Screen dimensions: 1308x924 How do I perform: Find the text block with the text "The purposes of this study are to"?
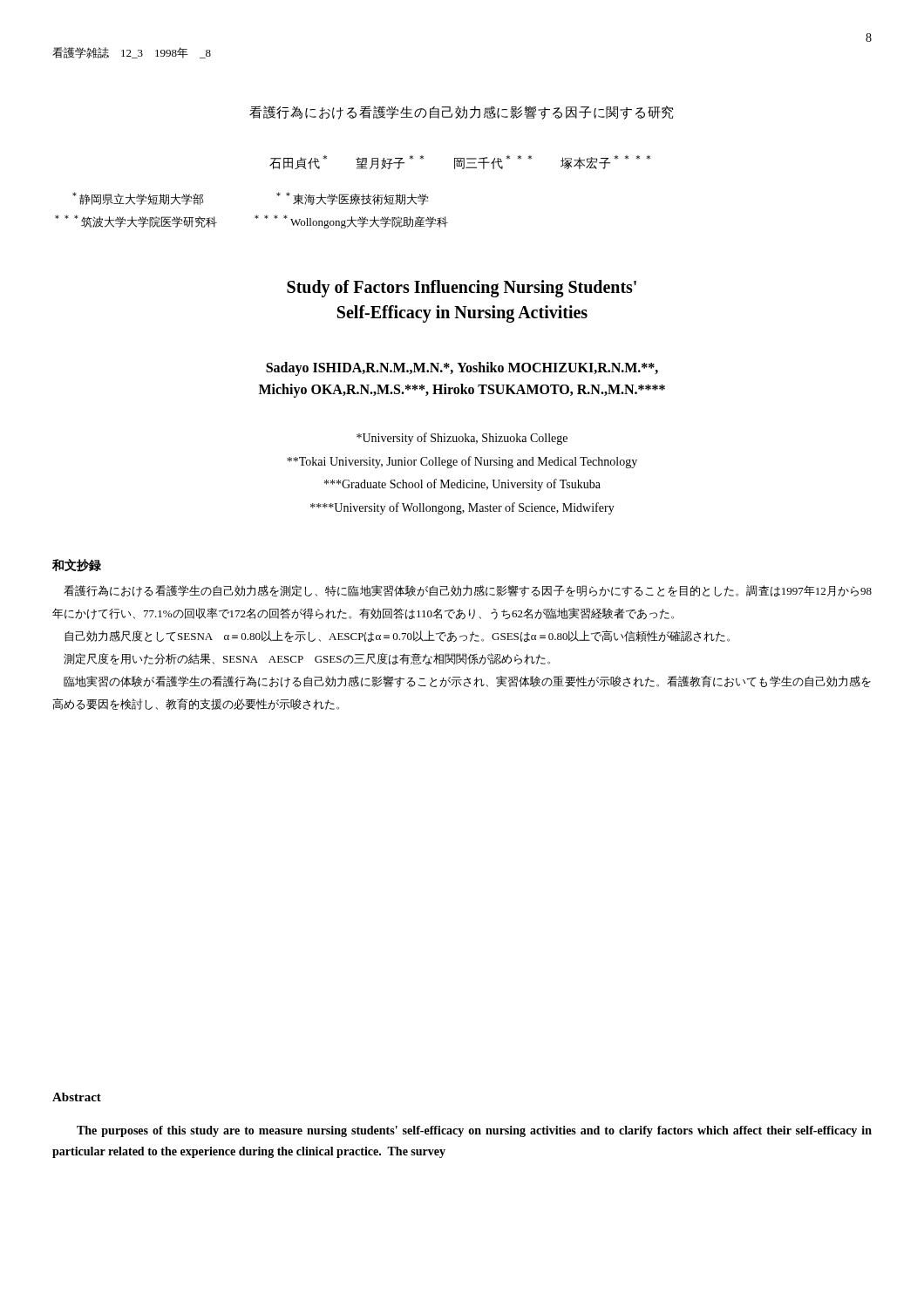click(462, 1141)
